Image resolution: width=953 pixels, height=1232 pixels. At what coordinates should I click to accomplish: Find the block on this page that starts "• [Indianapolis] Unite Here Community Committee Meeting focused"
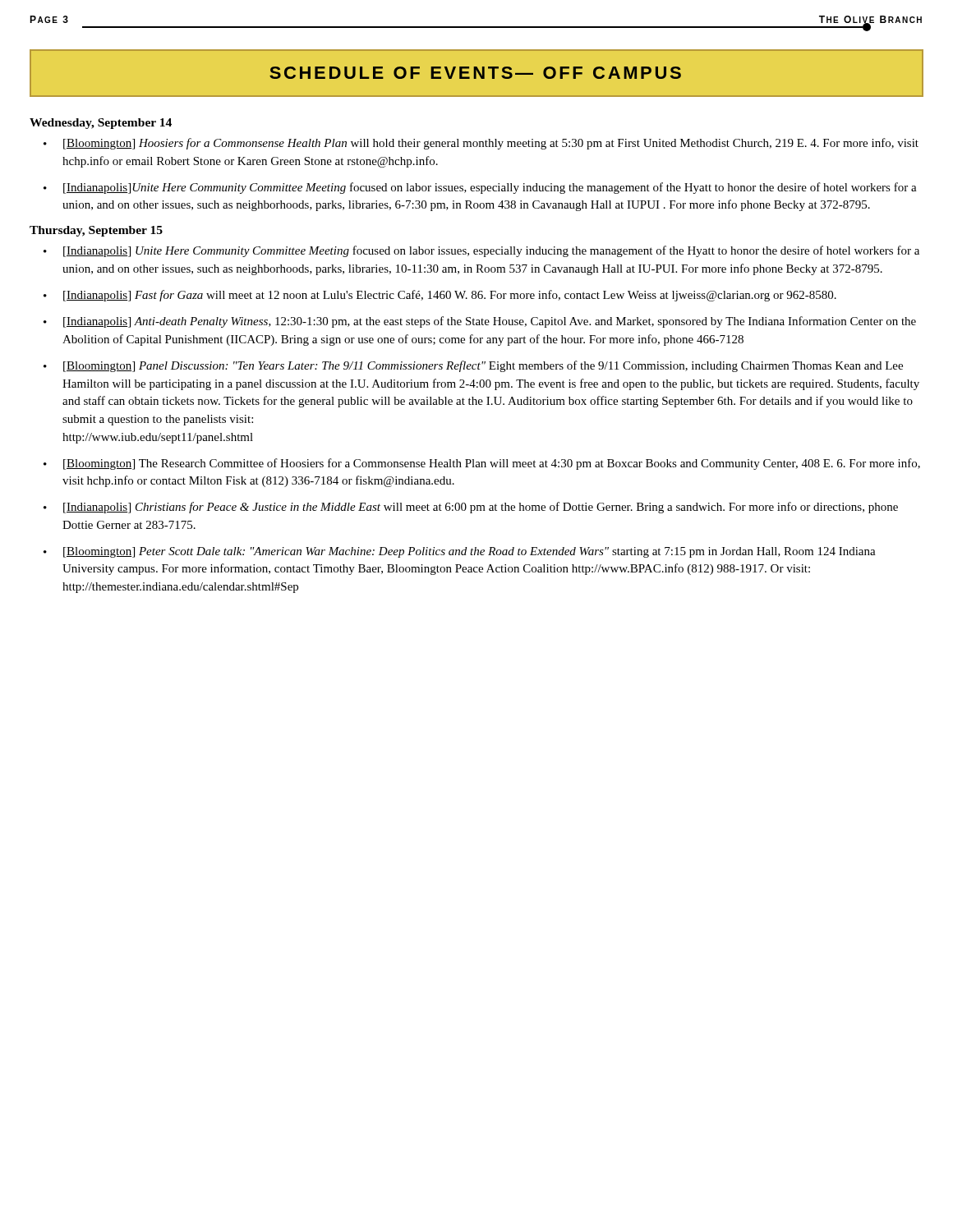(x=483, y=260)
